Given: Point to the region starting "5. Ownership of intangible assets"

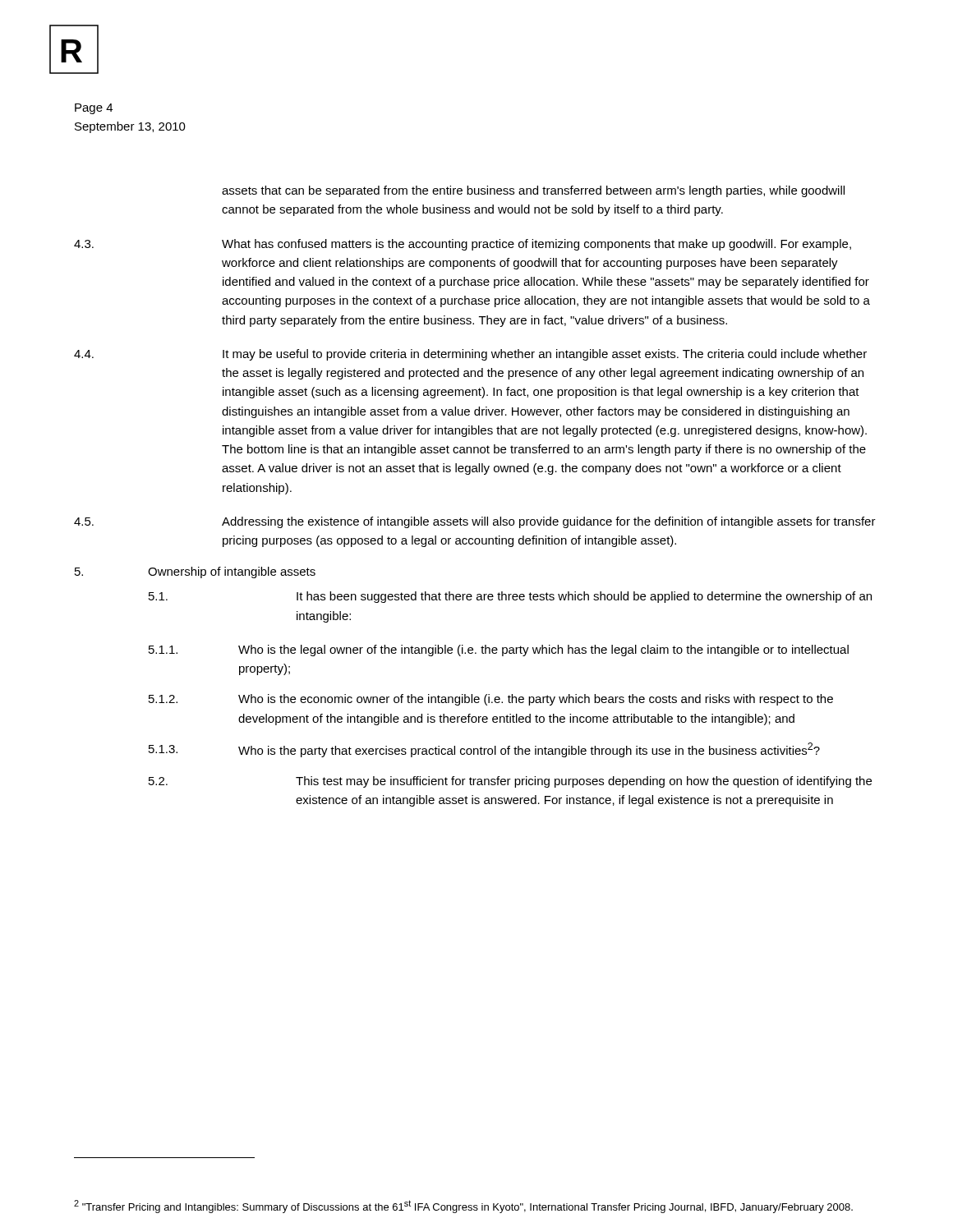Looking at the screenshot, I should [195, 572].
